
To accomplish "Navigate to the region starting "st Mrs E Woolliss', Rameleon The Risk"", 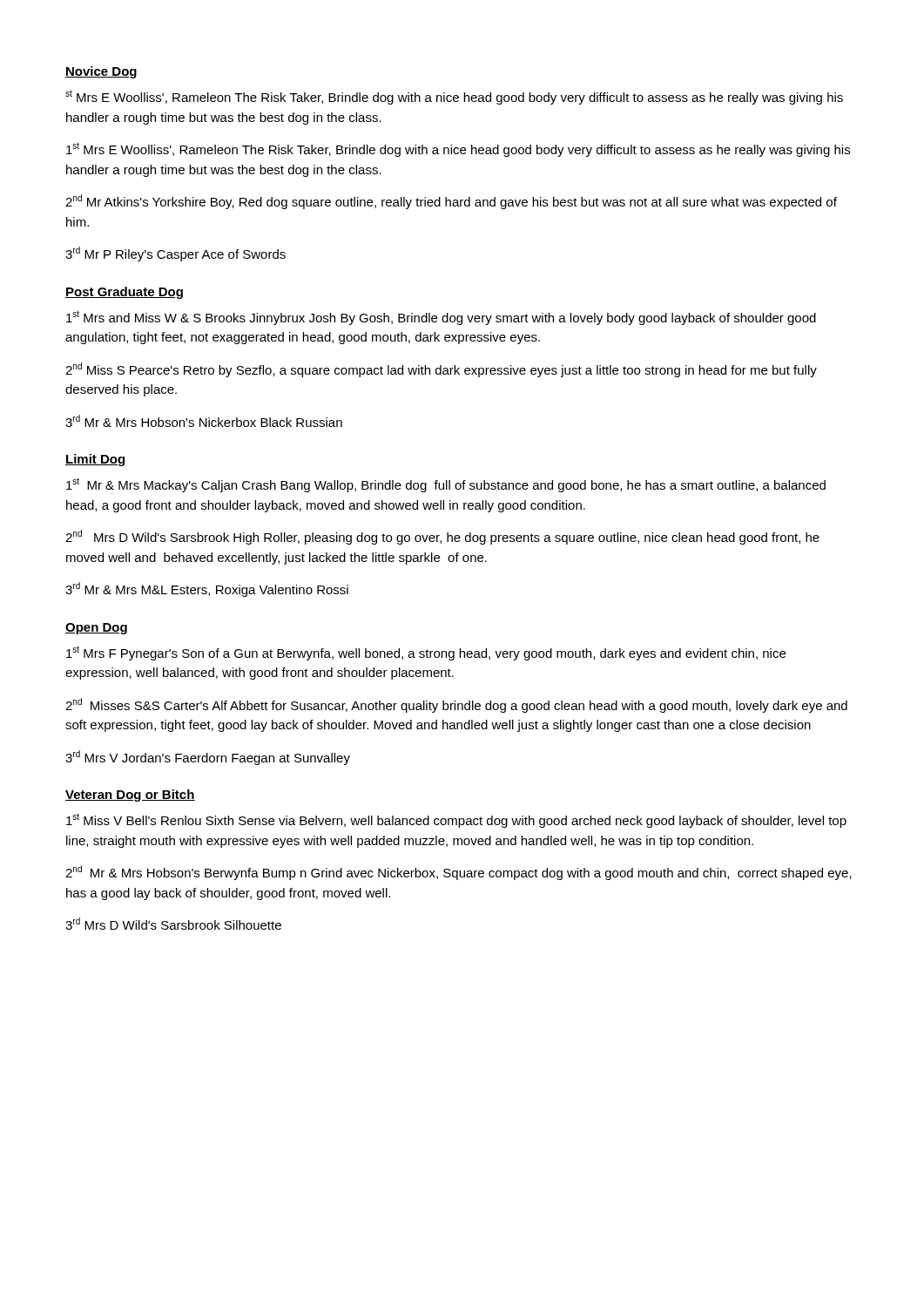I will coord(454,107).
